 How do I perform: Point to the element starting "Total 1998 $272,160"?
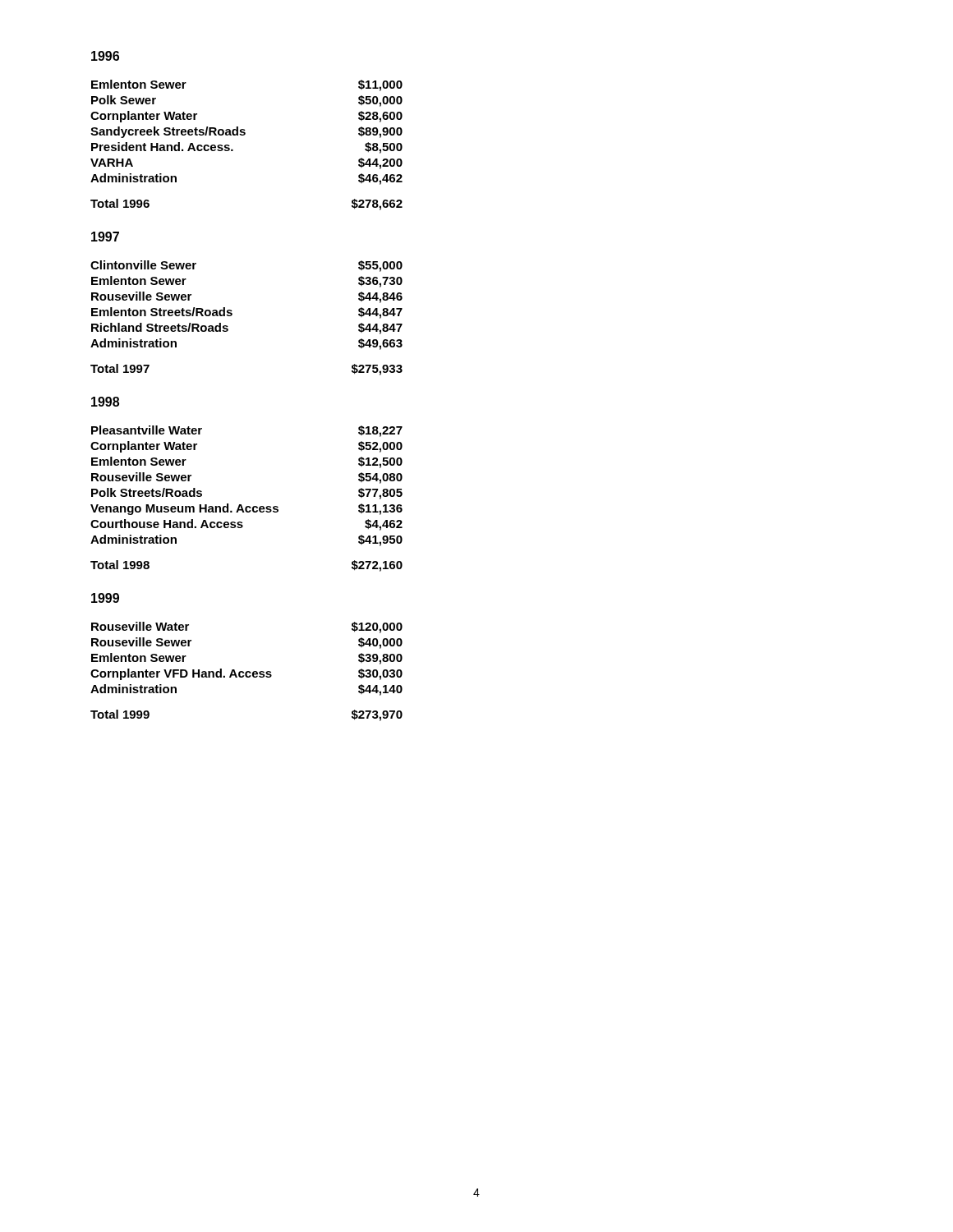[x=130, y=565]
